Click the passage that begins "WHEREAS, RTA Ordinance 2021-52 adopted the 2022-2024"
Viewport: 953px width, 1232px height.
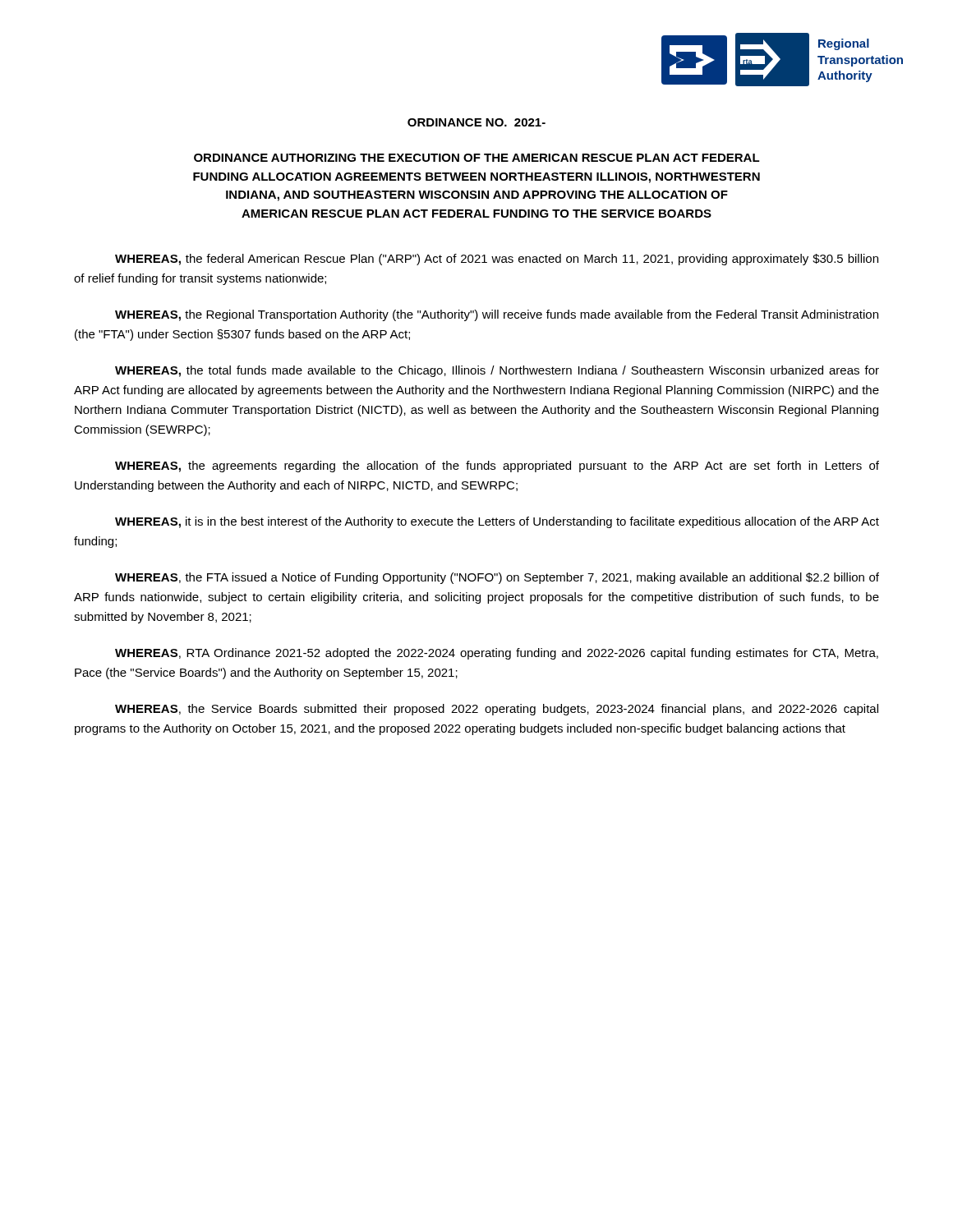(x=476, y=661)
